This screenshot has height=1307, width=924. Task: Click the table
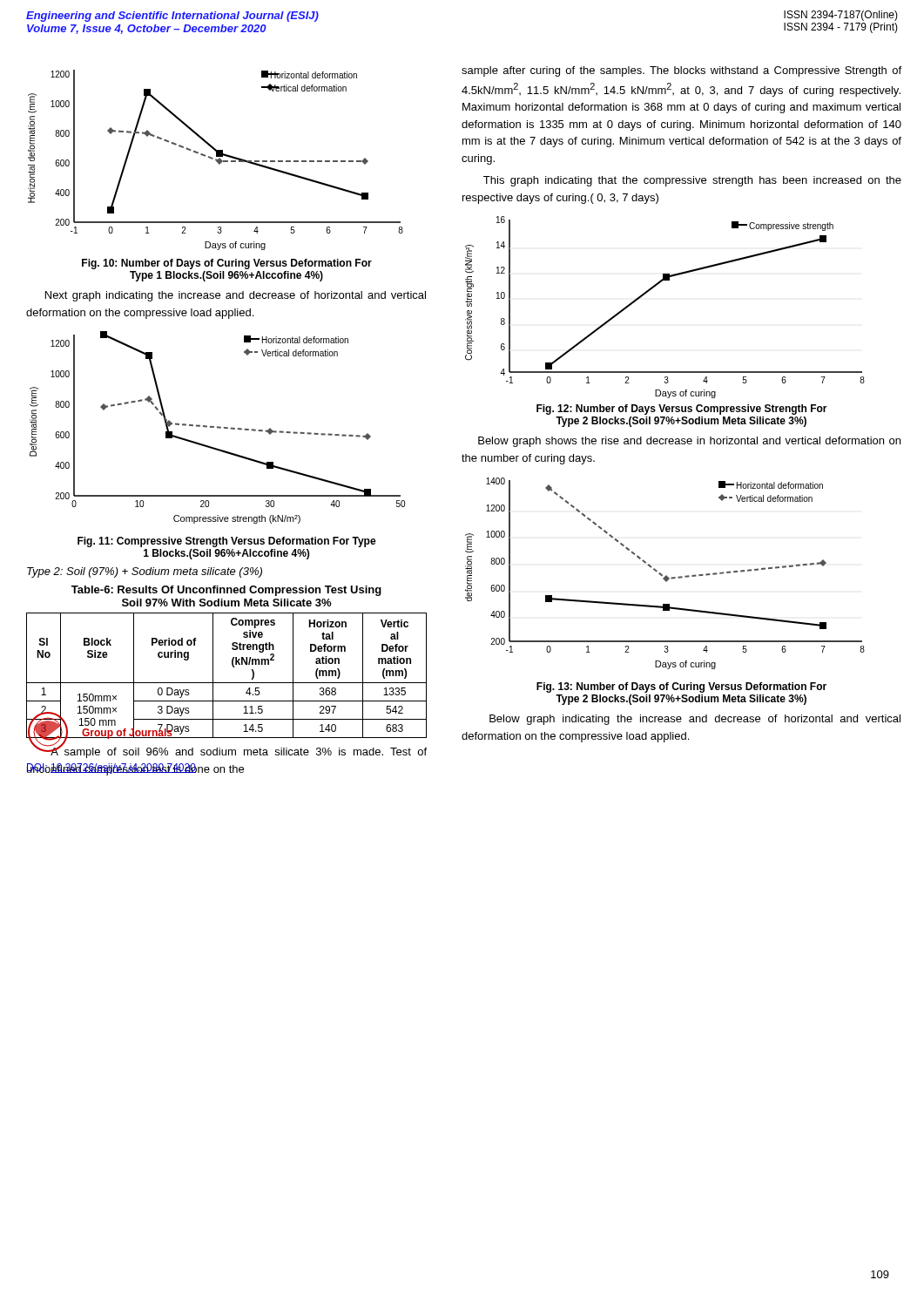tap(226, 675)
